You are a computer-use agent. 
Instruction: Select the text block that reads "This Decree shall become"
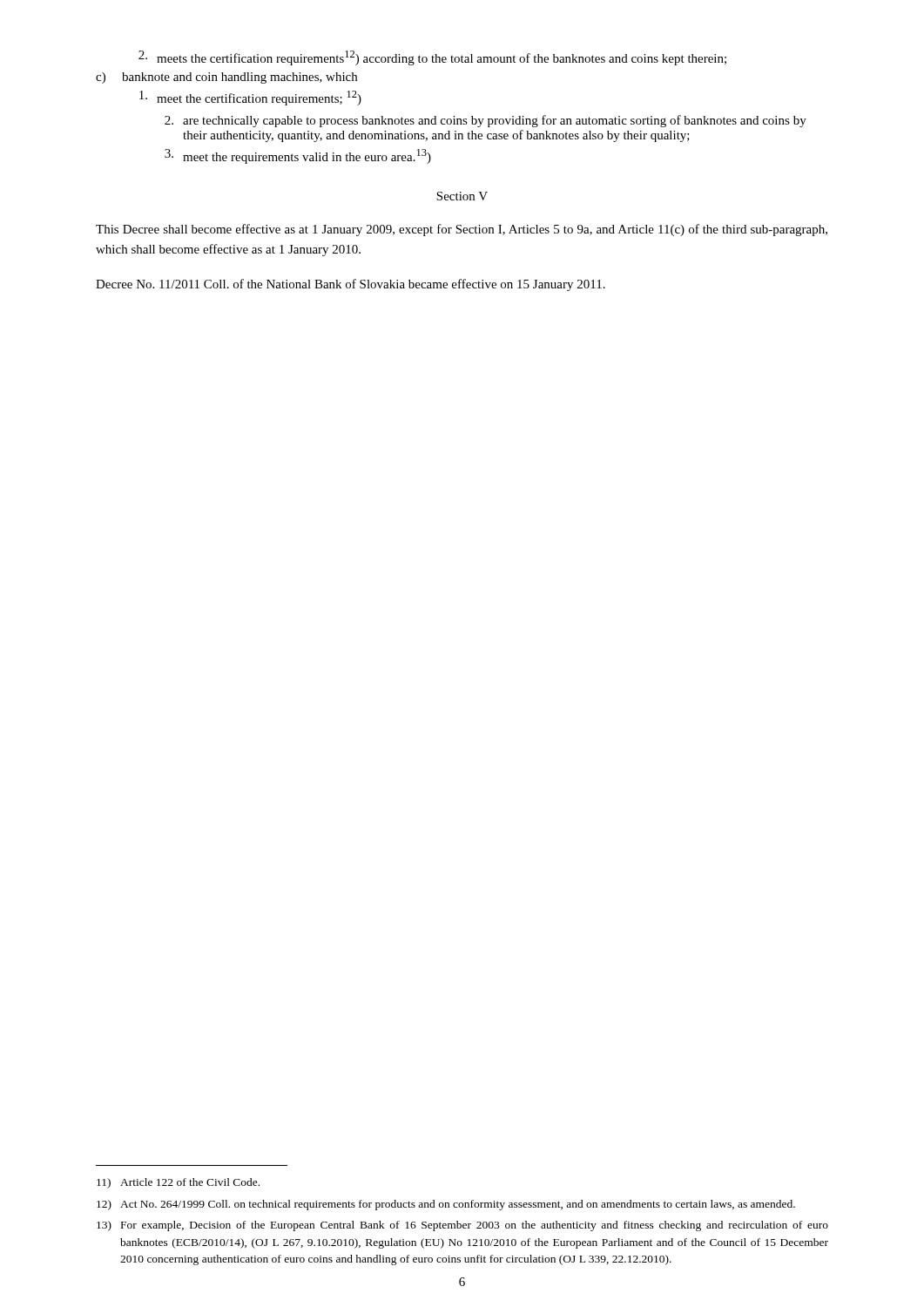pyautogui.click(x=462, y=239)
